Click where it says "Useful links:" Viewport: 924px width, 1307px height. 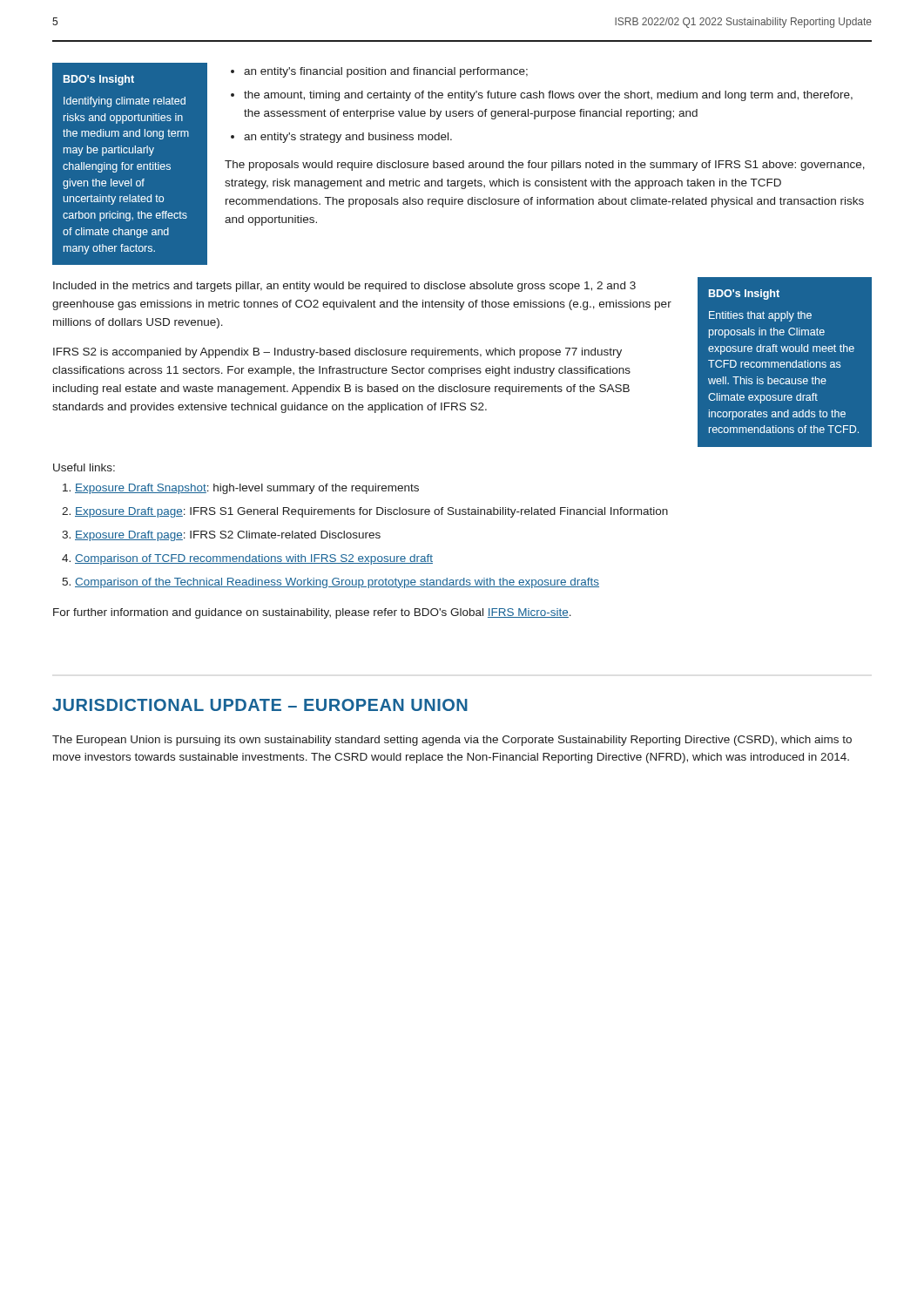pos(84,468)
